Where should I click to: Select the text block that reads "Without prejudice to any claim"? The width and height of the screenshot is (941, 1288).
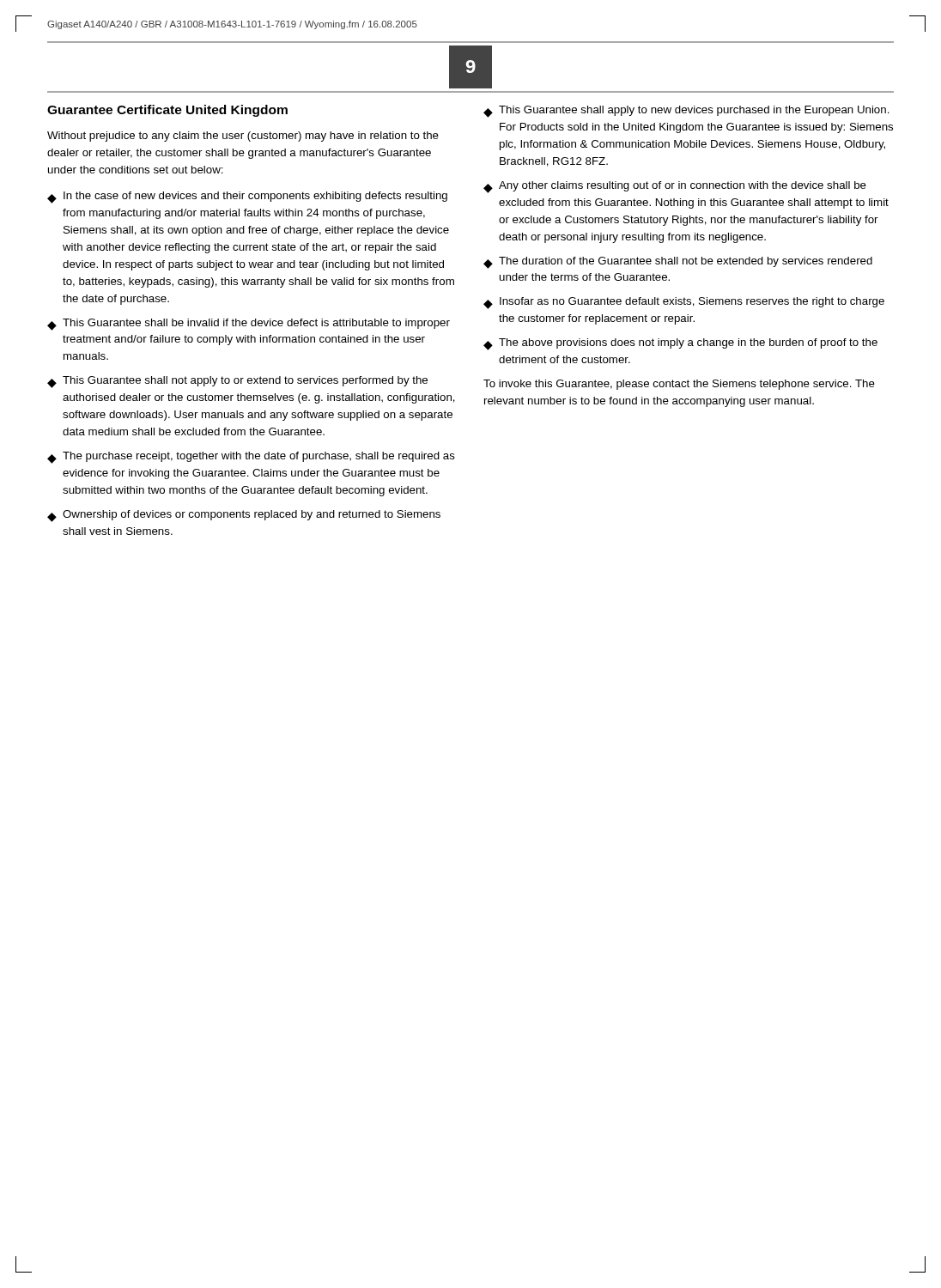[252, 153]
